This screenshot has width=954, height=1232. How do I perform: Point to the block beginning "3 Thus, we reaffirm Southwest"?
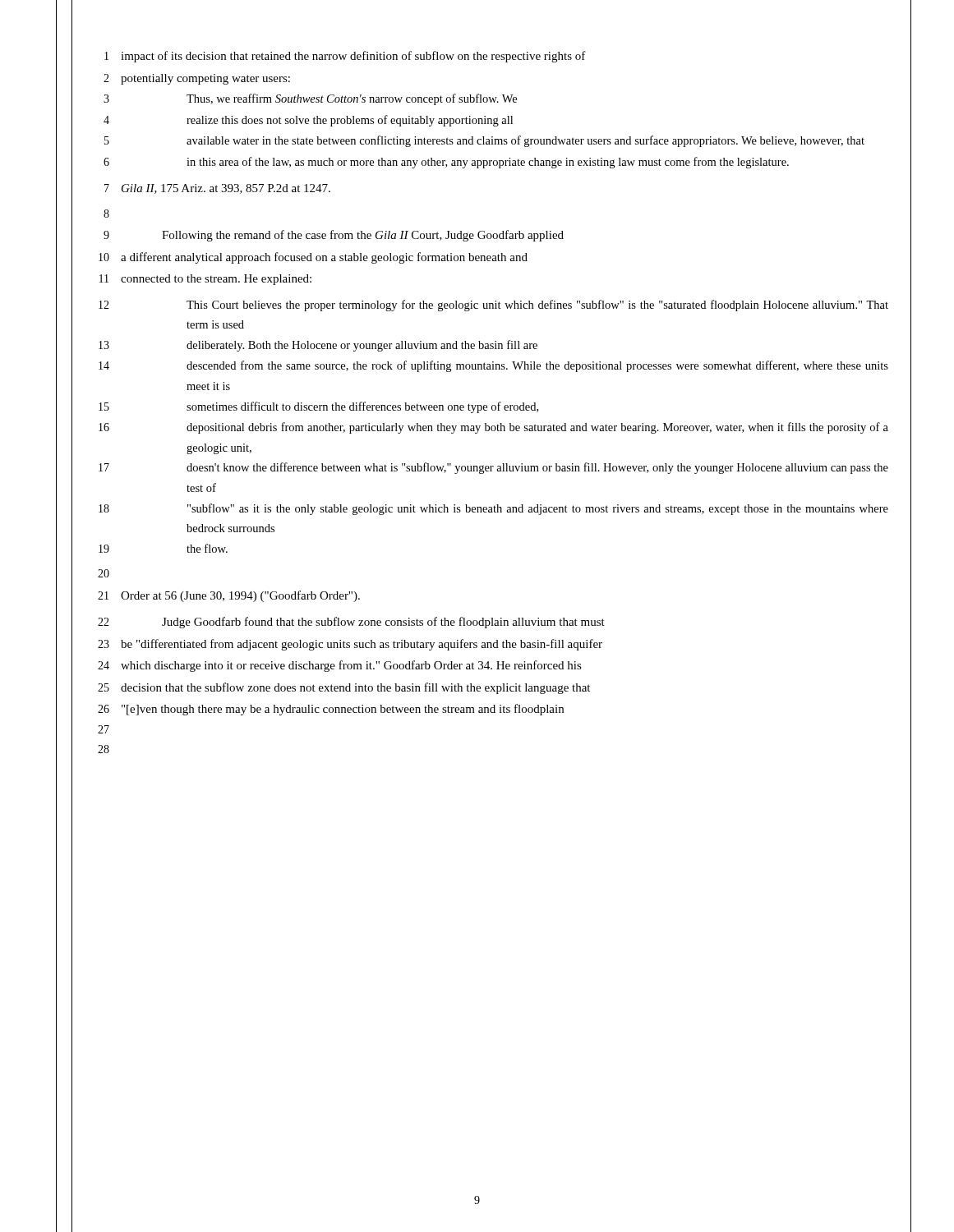coord(491,131)
